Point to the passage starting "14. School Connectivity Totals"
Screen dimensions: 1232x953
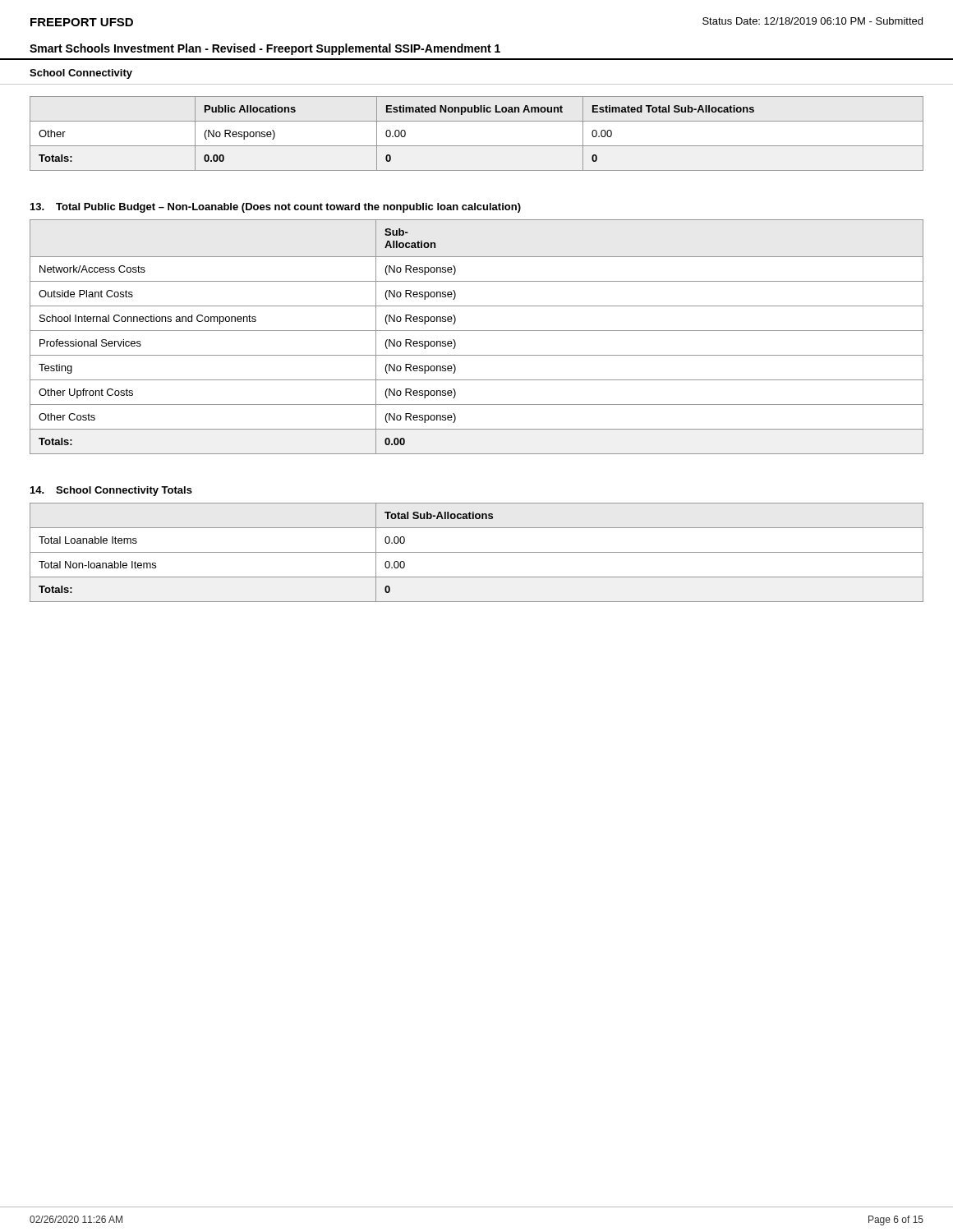[111, 490]
